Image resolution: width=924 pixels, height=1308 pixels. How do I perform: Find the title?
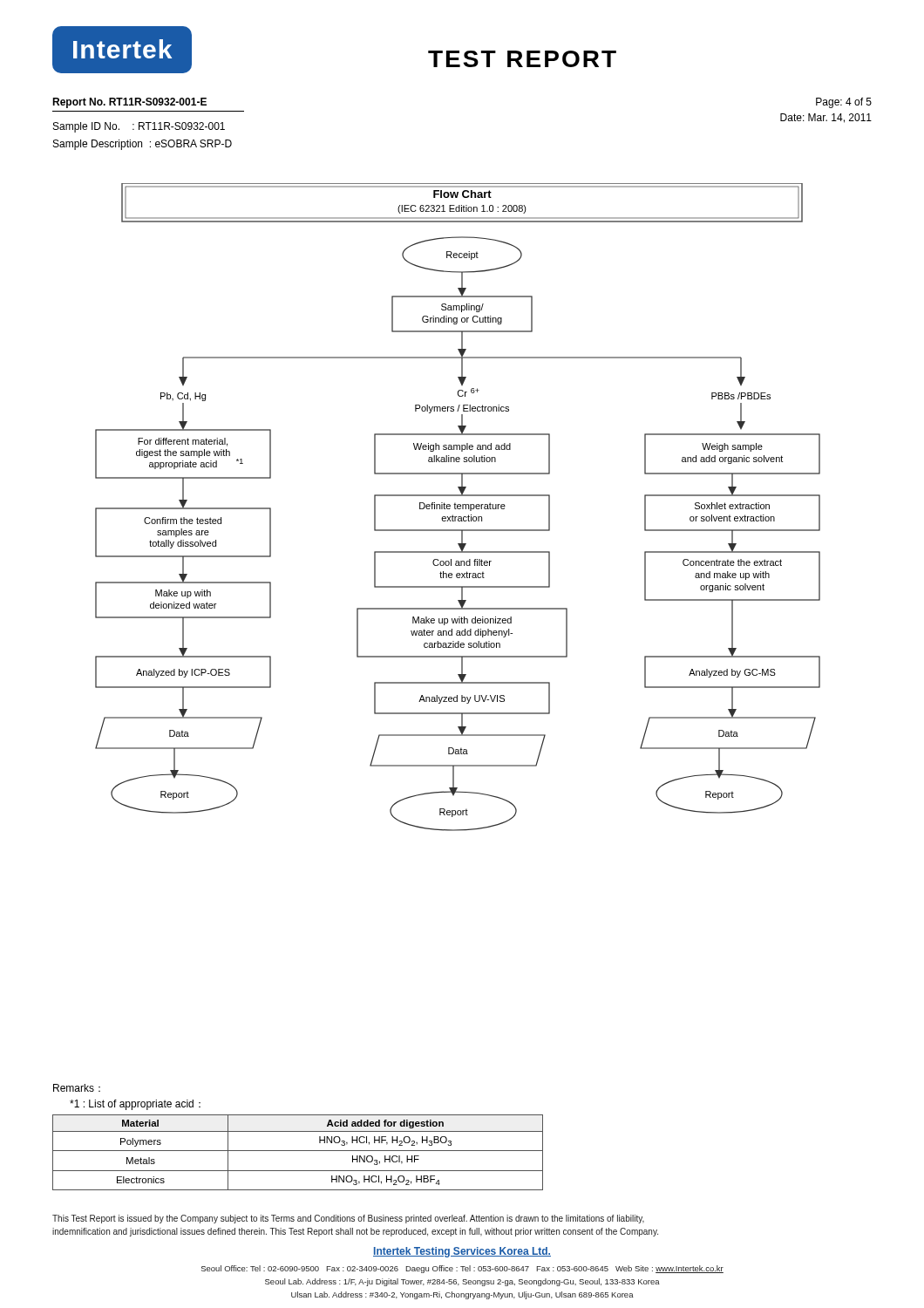523,59
